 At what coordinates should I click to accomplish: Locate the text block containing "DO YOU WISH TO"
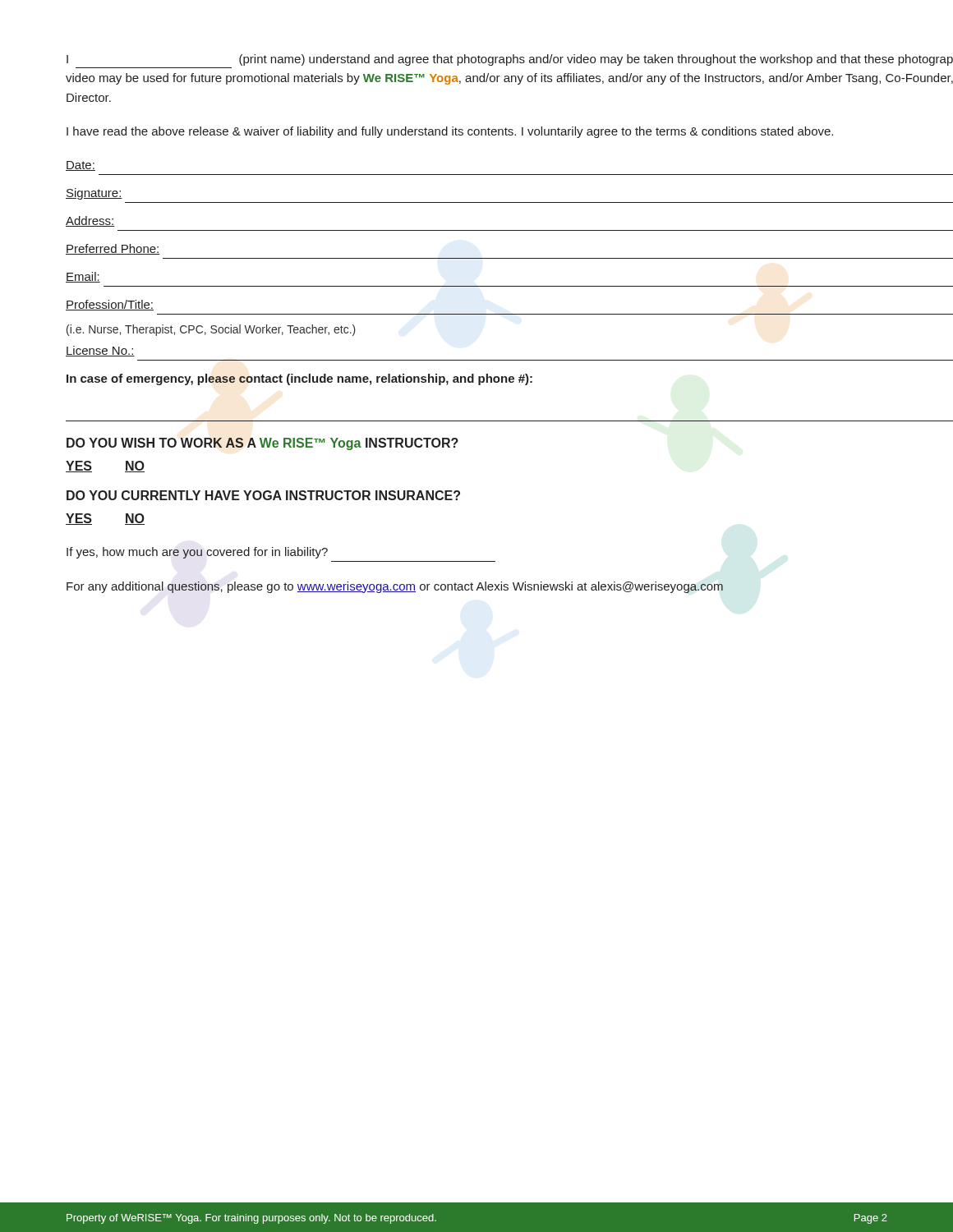pos(262,443)
